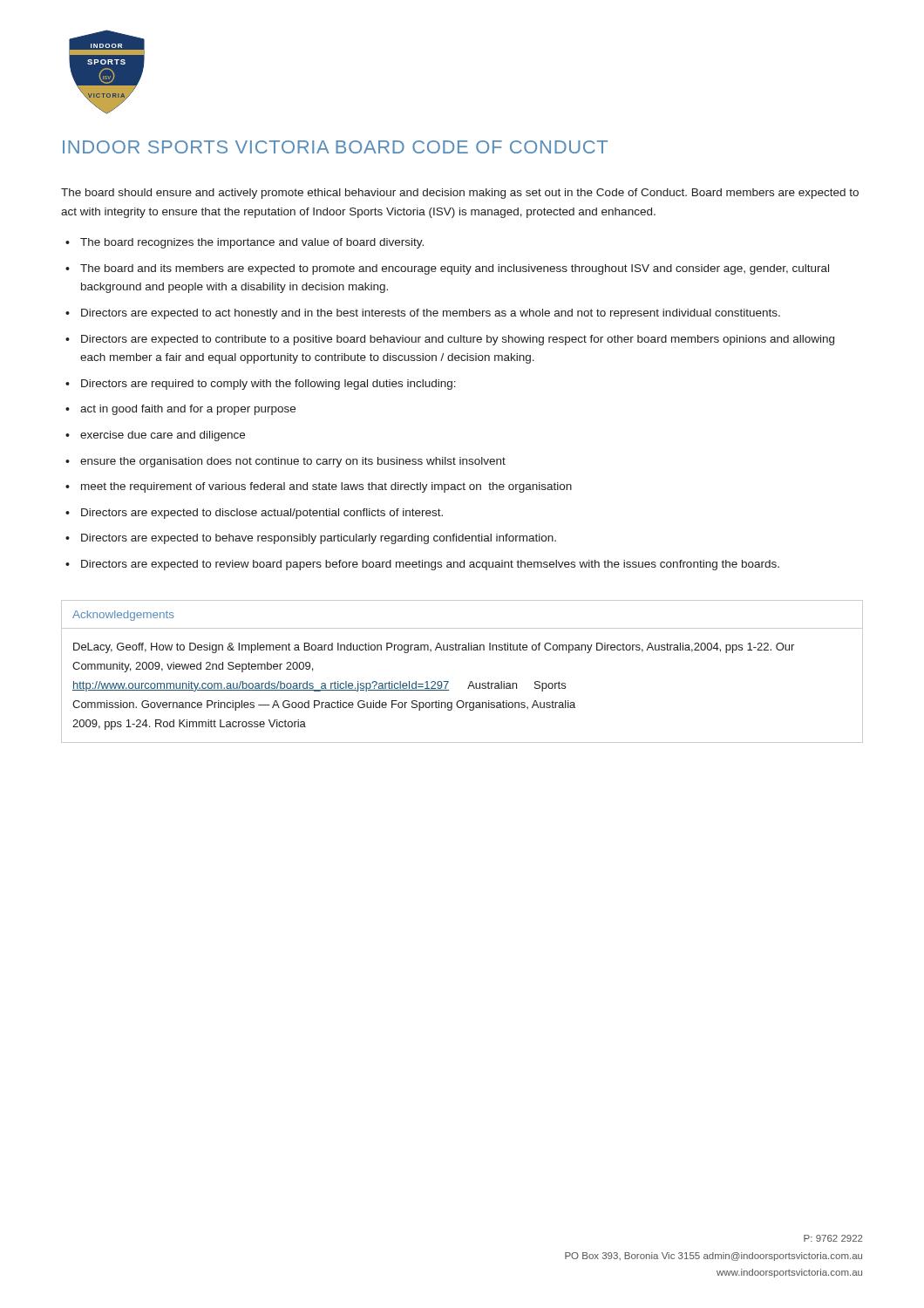Find the passage starting "Directors are required to comply with the"

(x=268, y=383)
